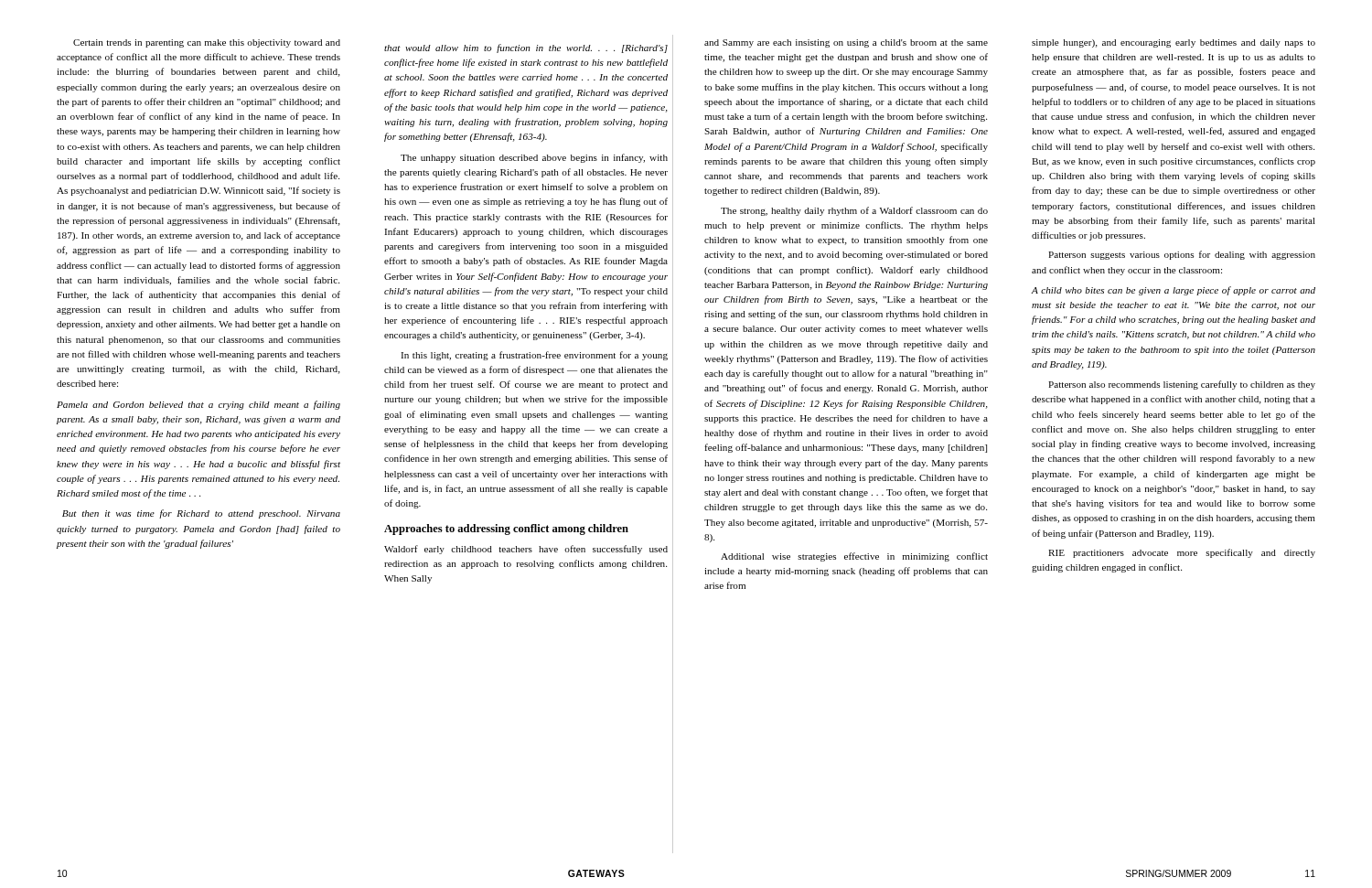Click the passage that begins "Additional wise strategies effective in minimizing conflict include"
Screen dimensions: 888x1372
point(846,571)
